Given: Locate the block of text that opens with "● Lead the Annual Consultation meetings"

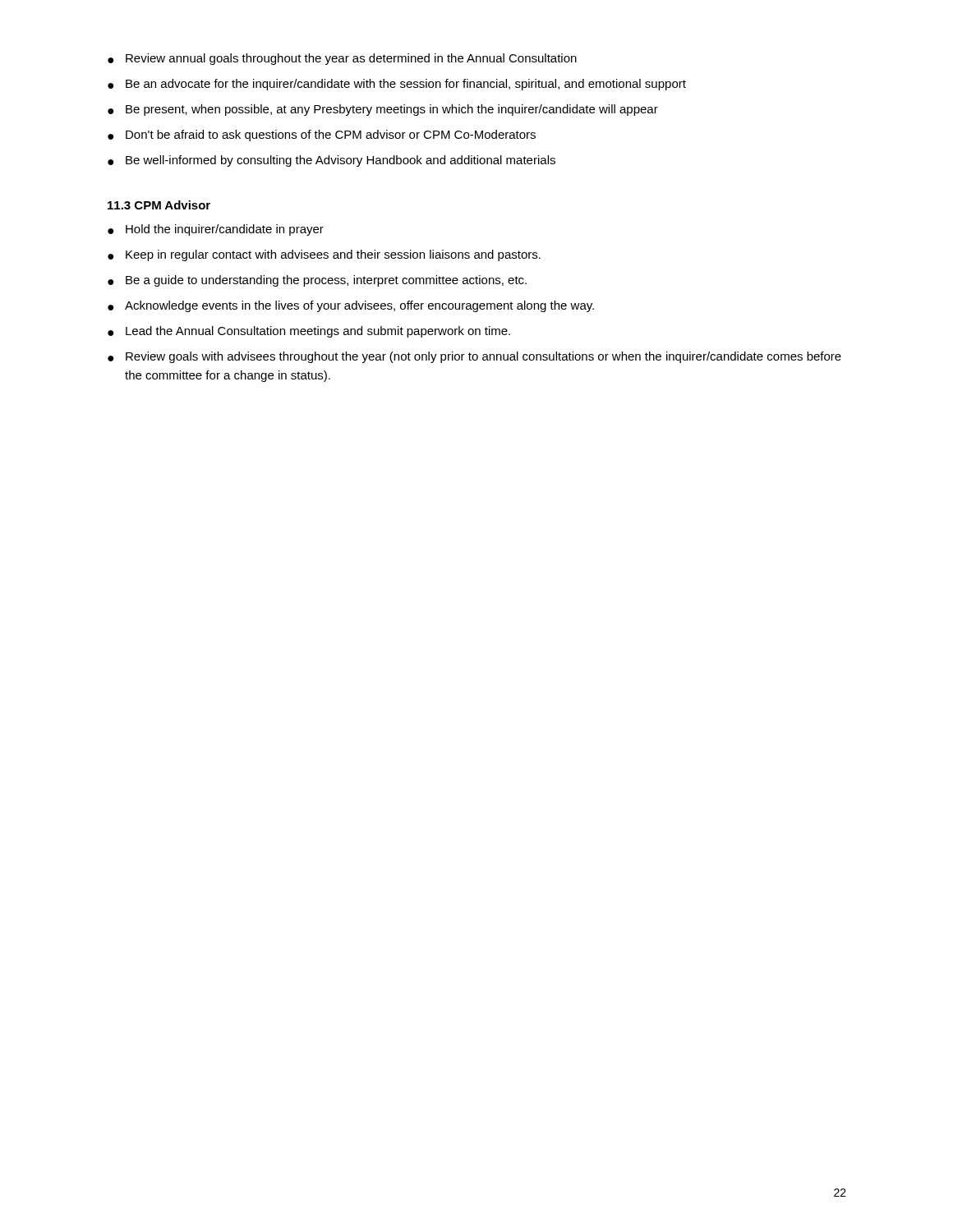Looking at the screenshot, I should click(x=476, y=332).
